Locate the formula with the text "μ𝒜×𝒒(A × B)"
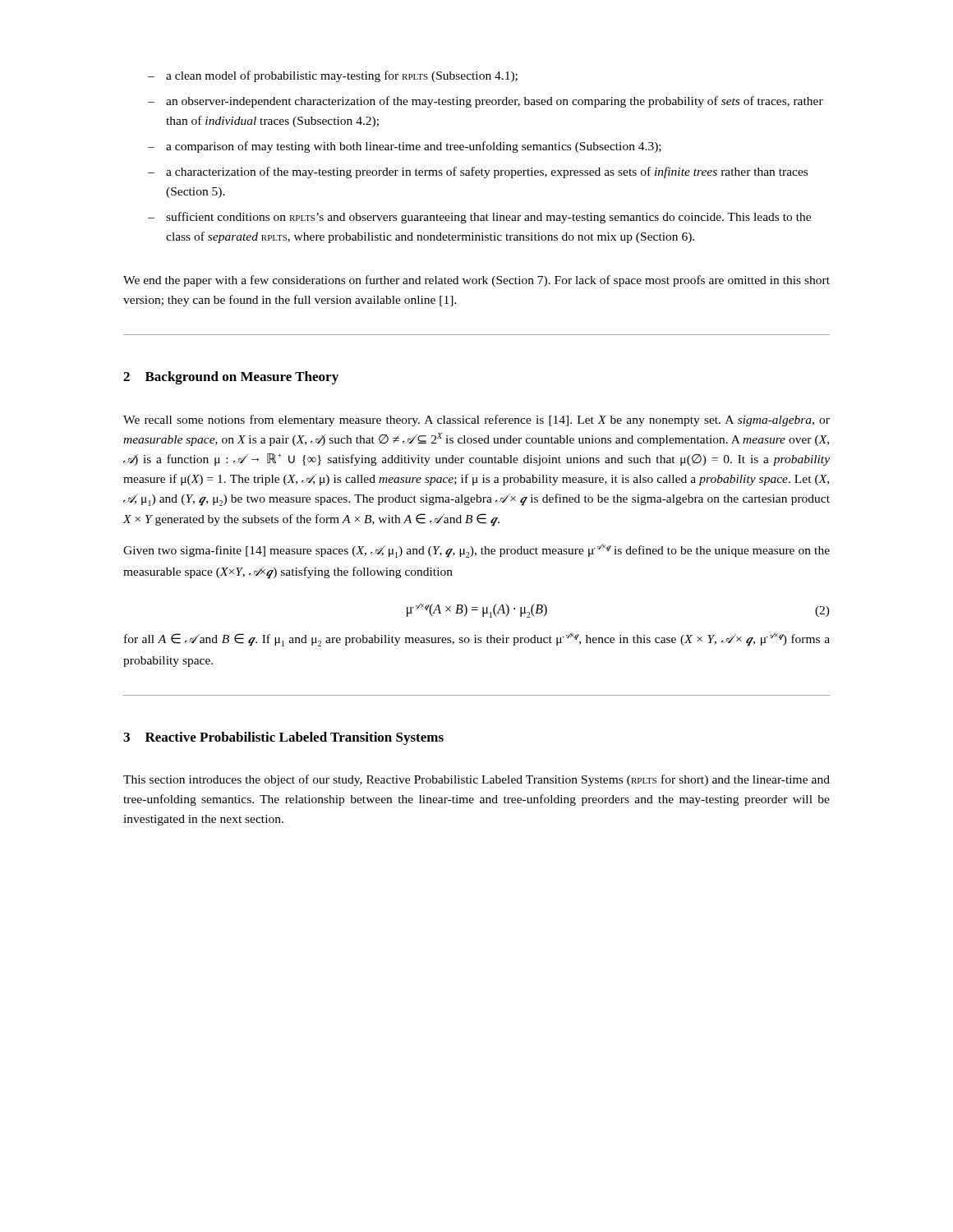 point(483,610)
